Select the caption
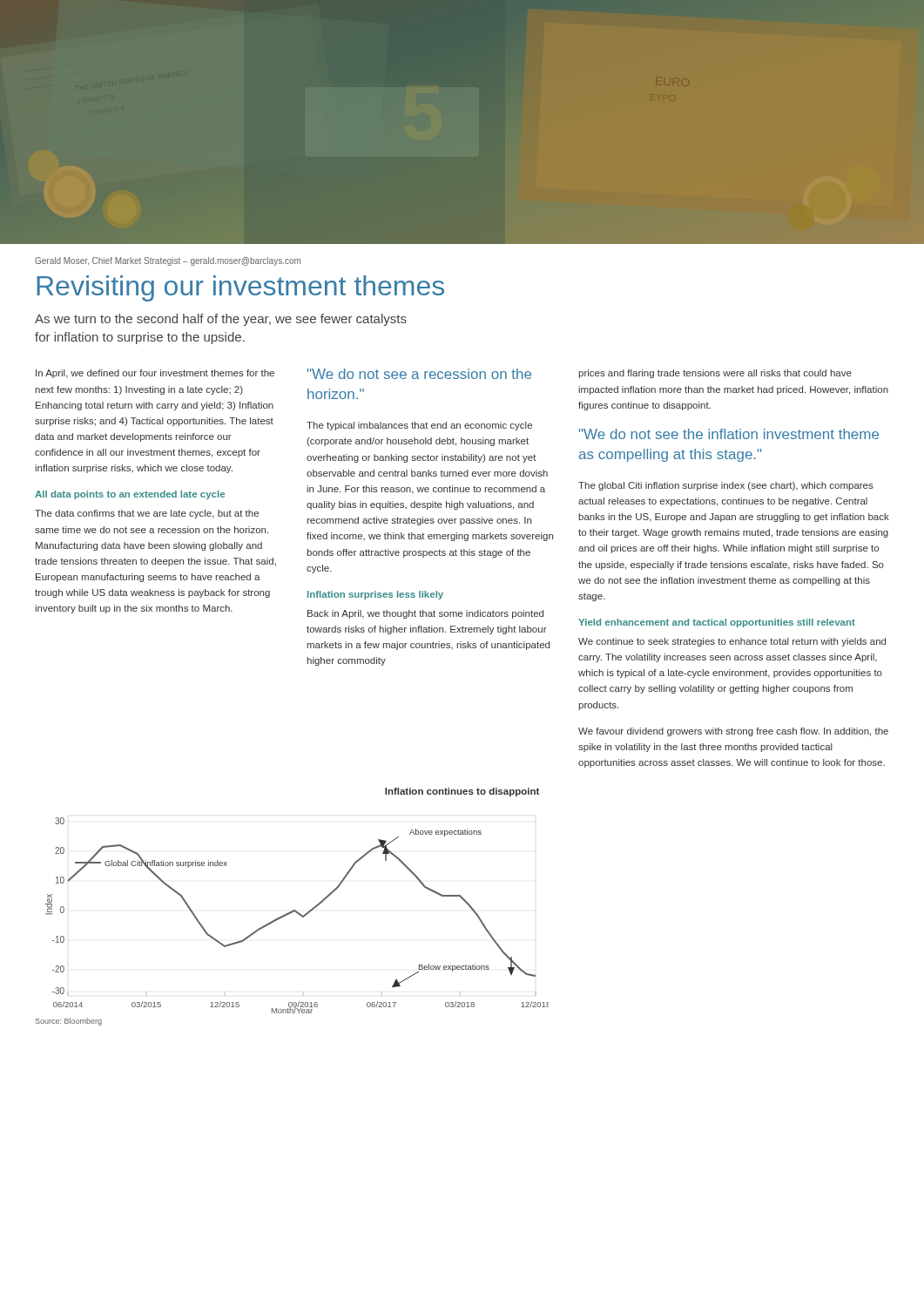 click(x=462, y=791)
